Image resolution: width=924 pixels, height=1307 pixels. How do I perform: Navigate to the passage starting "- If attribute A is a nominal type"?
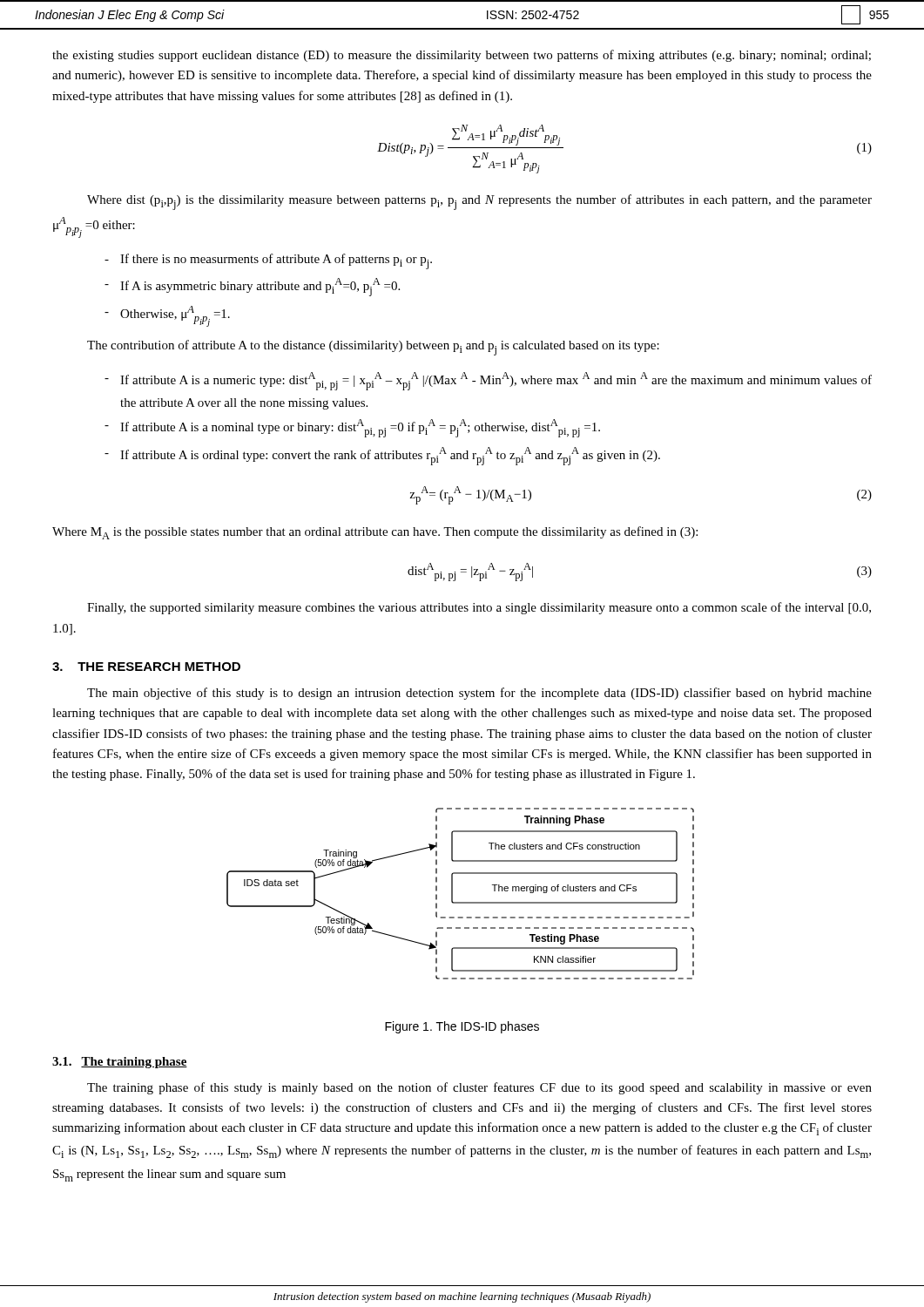click(x=353, y=428)
